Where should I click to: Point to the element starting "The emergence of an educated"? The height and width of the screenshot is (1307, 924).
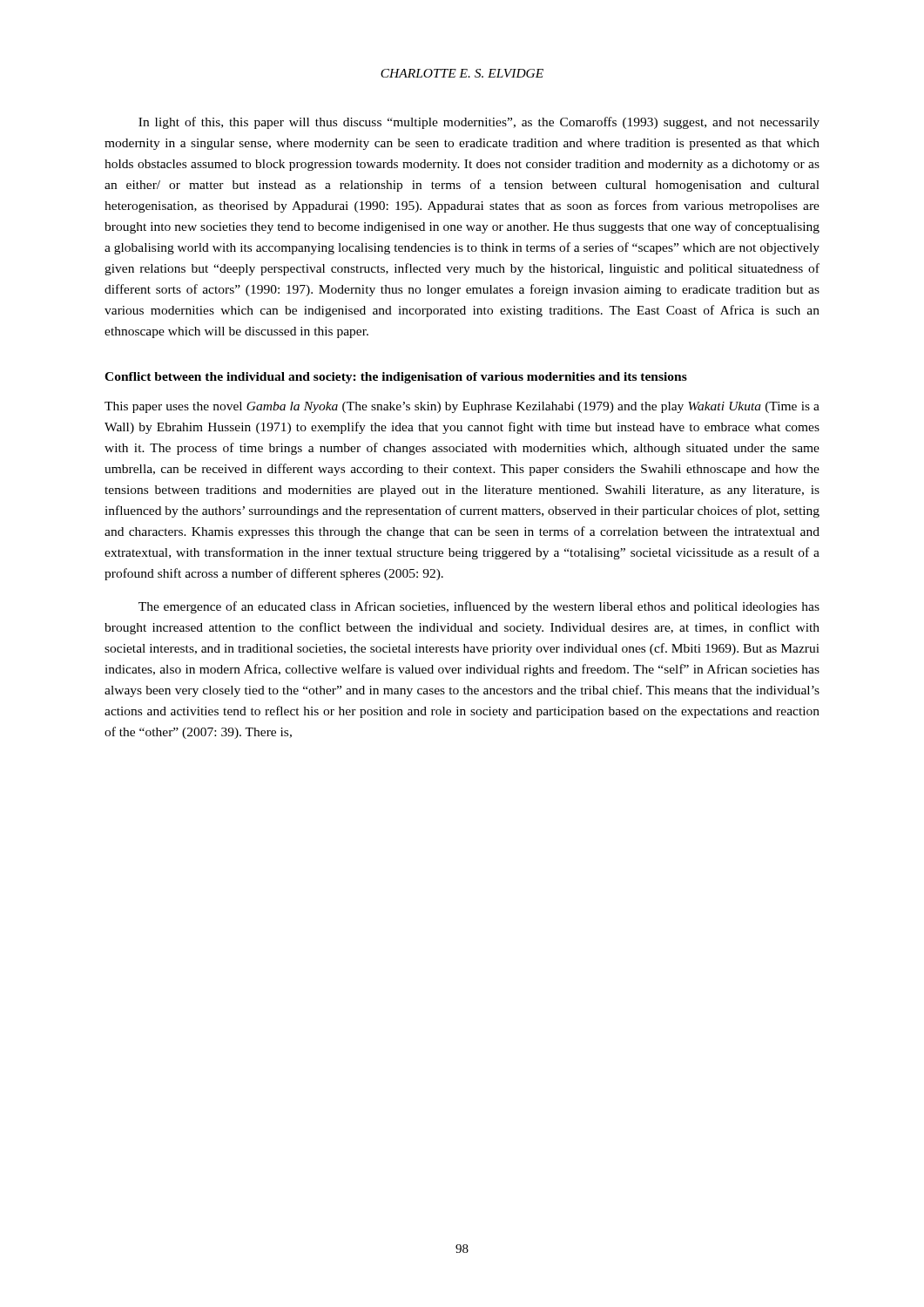tap(462, 670)
